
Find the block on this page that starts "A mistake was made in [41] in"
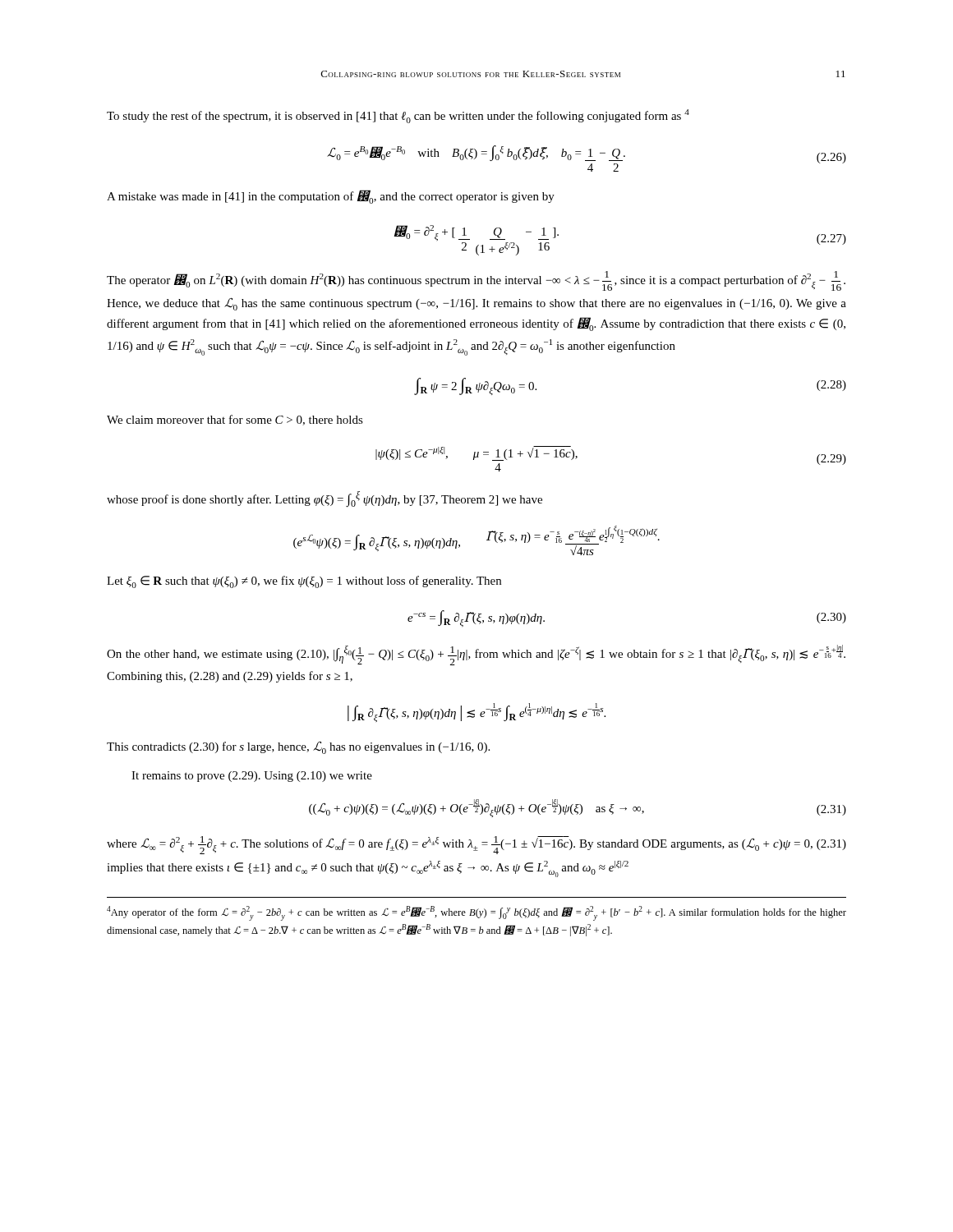point(331,198)
